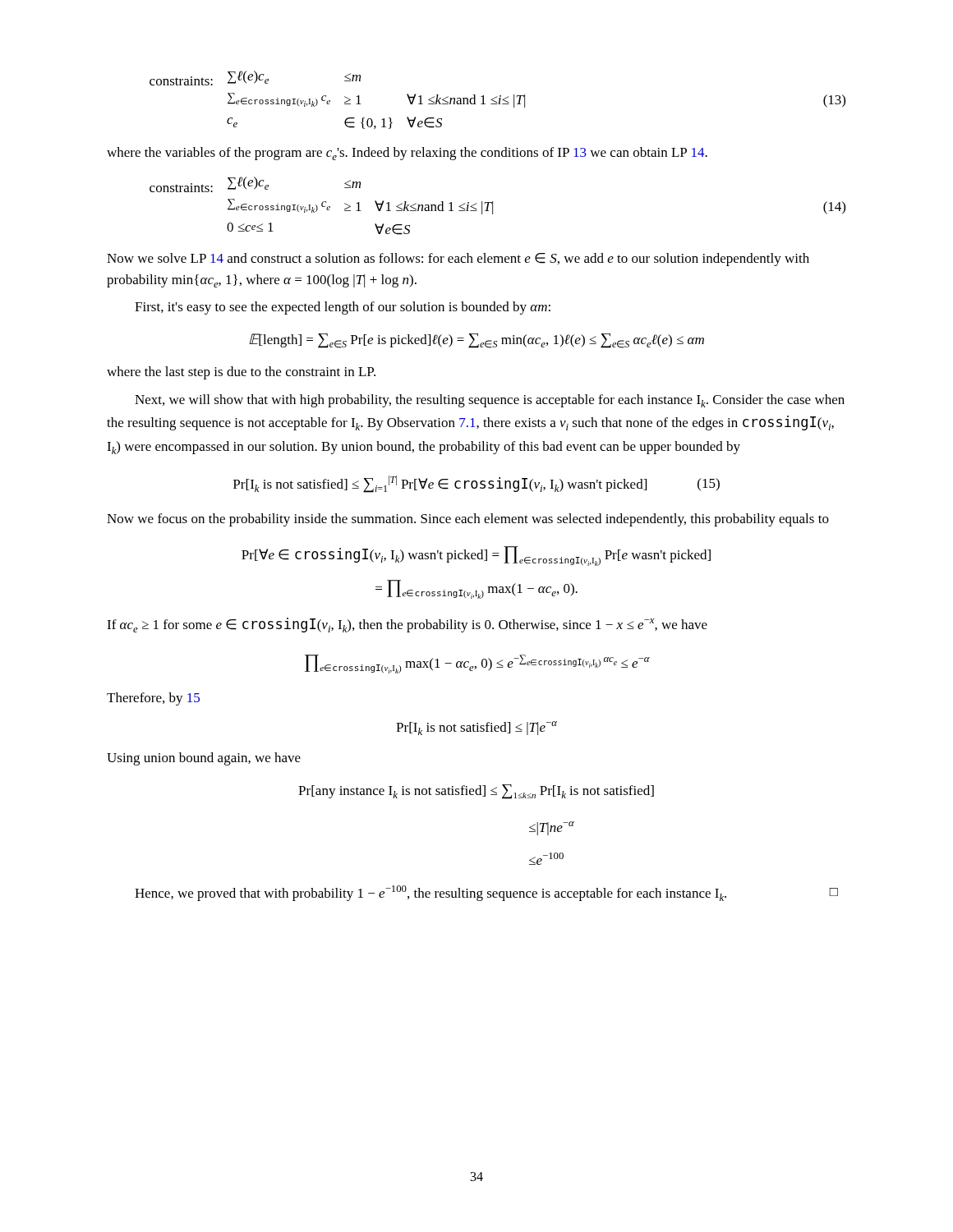Locate the text "Using union bound again, we have"
Screen dimensions: 1232x953
[204, 757]
